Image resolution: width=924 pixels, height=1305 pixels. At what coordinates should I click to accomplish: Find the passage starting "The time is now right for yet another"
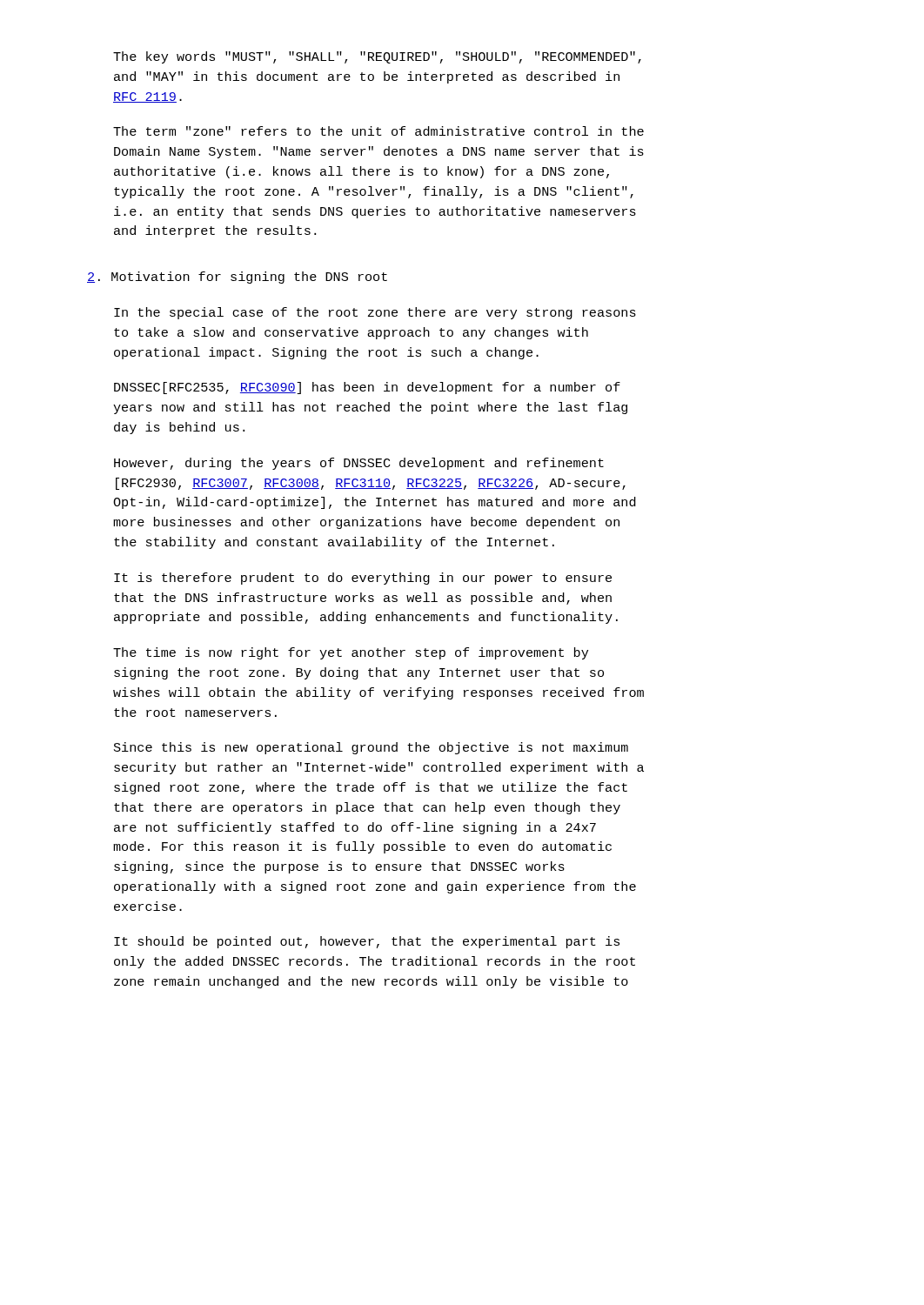coord(379,683)
